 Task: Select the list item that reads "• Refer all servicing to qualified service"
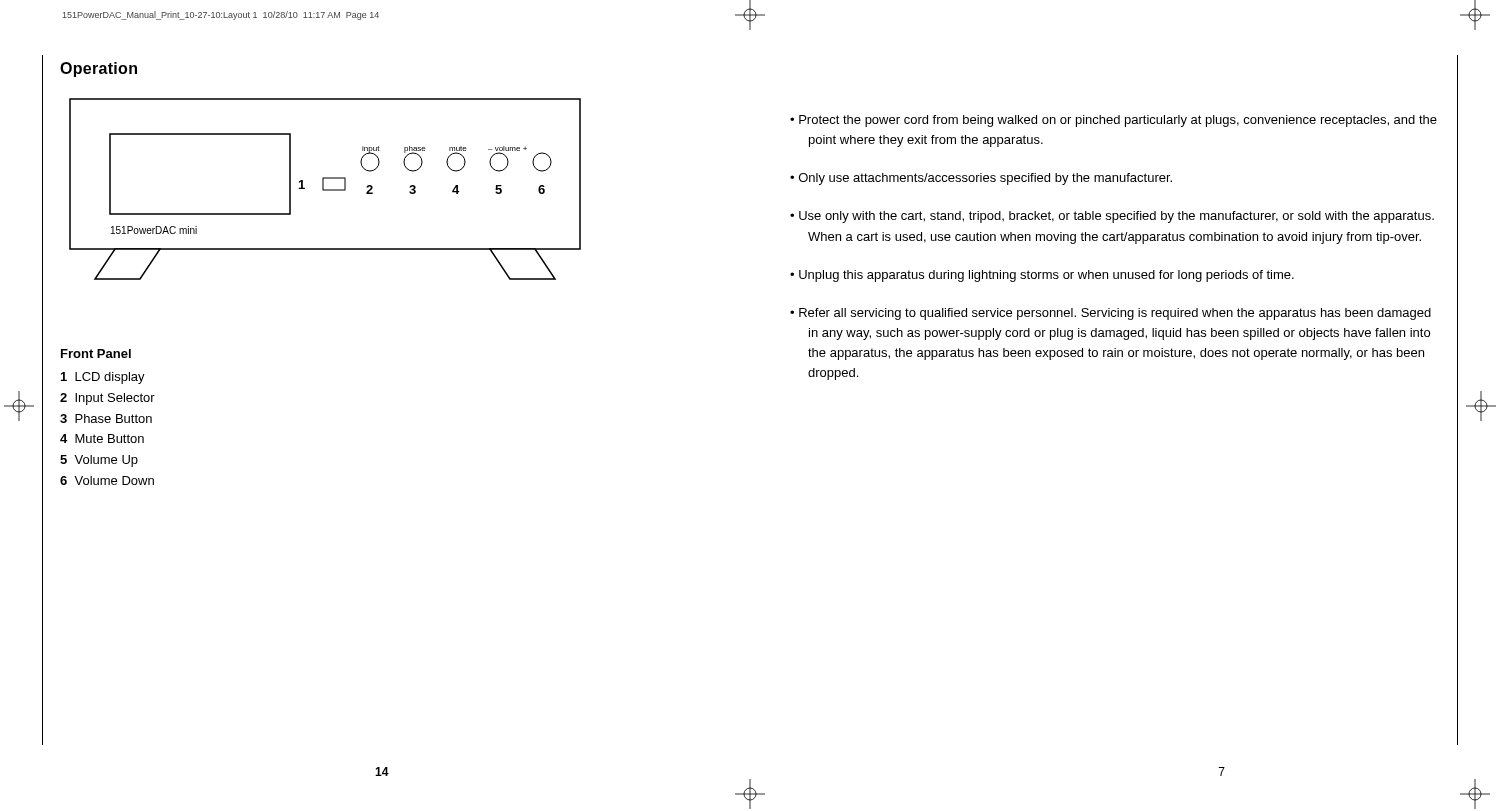click(1111, 343)
